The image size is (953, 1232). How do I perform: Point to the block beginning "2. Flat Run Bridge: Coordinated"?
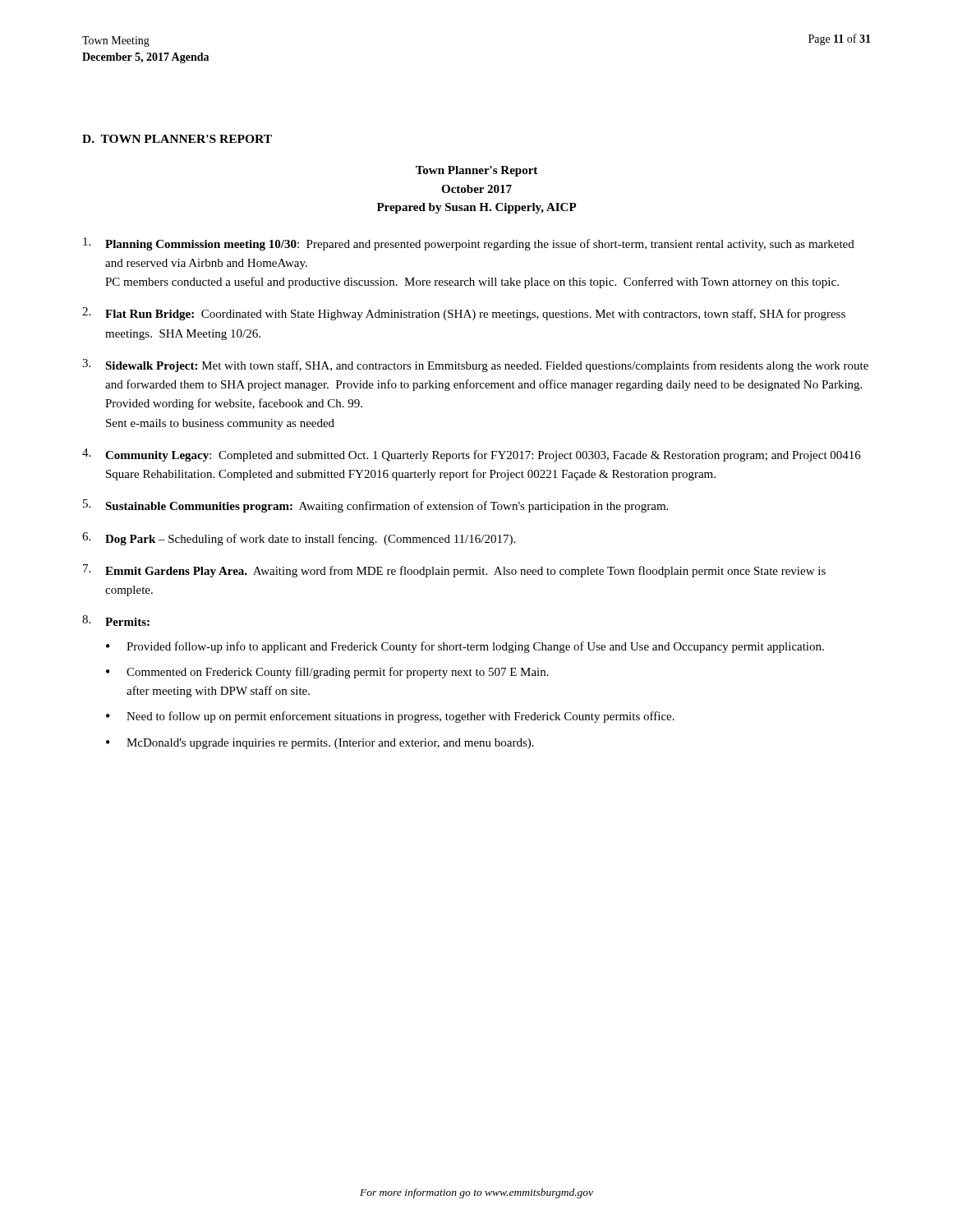(x=476, y=324)
